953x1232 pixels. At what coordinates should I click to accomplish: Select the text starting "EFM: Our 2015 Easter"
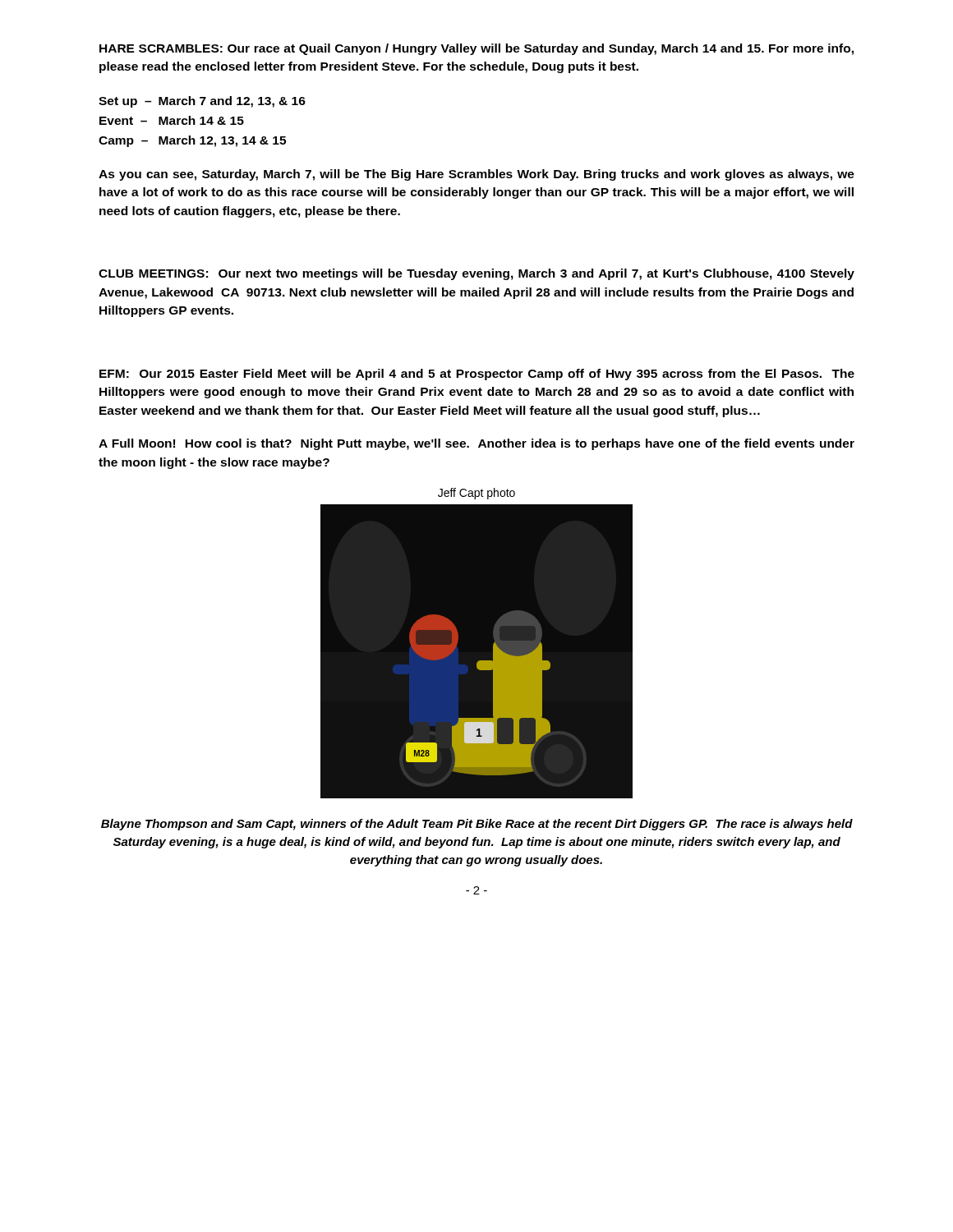[x=476, y=392]
